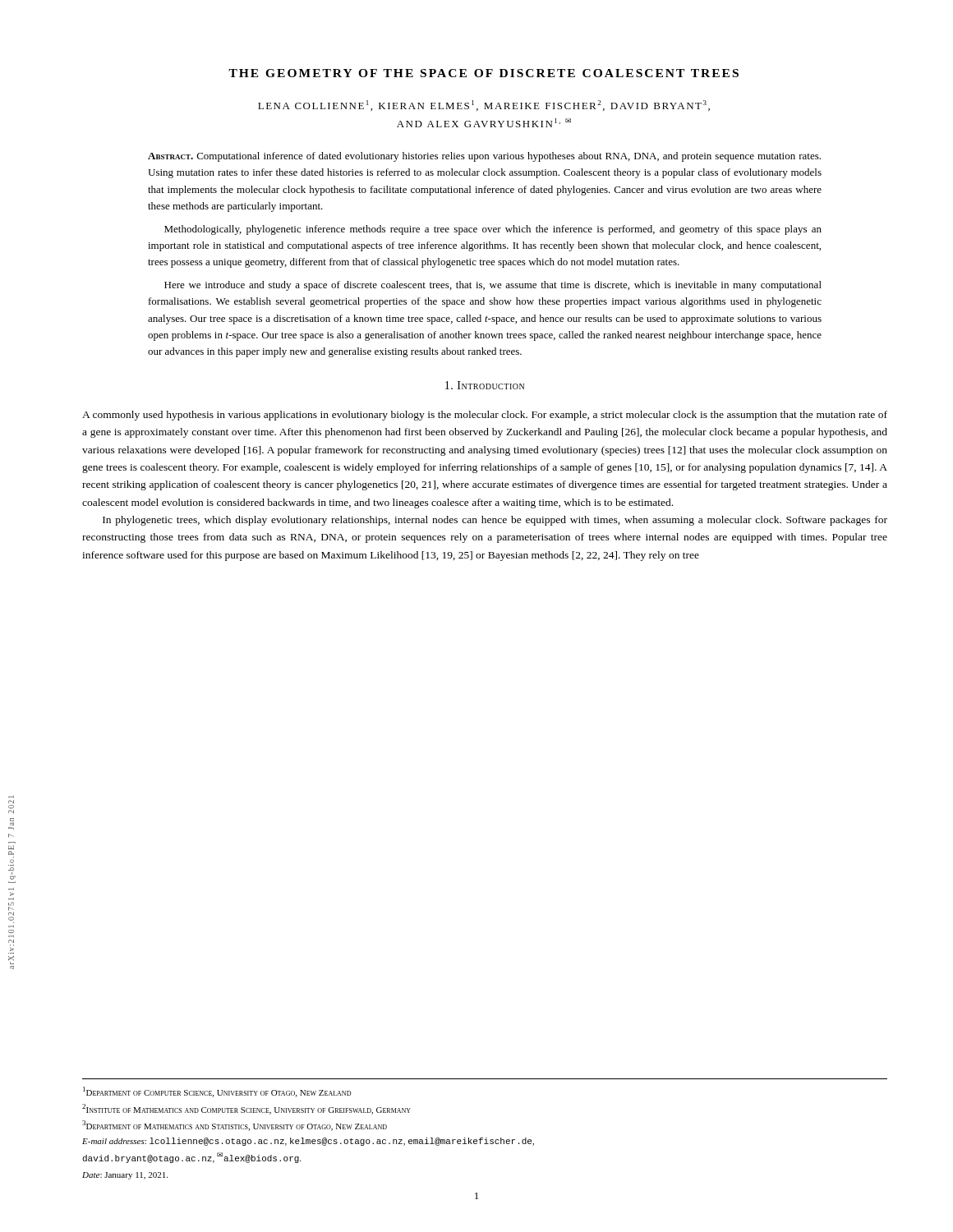
Task: Find the block on this page that starts "A commonly used hypothesis in various"
Action: 485,485
